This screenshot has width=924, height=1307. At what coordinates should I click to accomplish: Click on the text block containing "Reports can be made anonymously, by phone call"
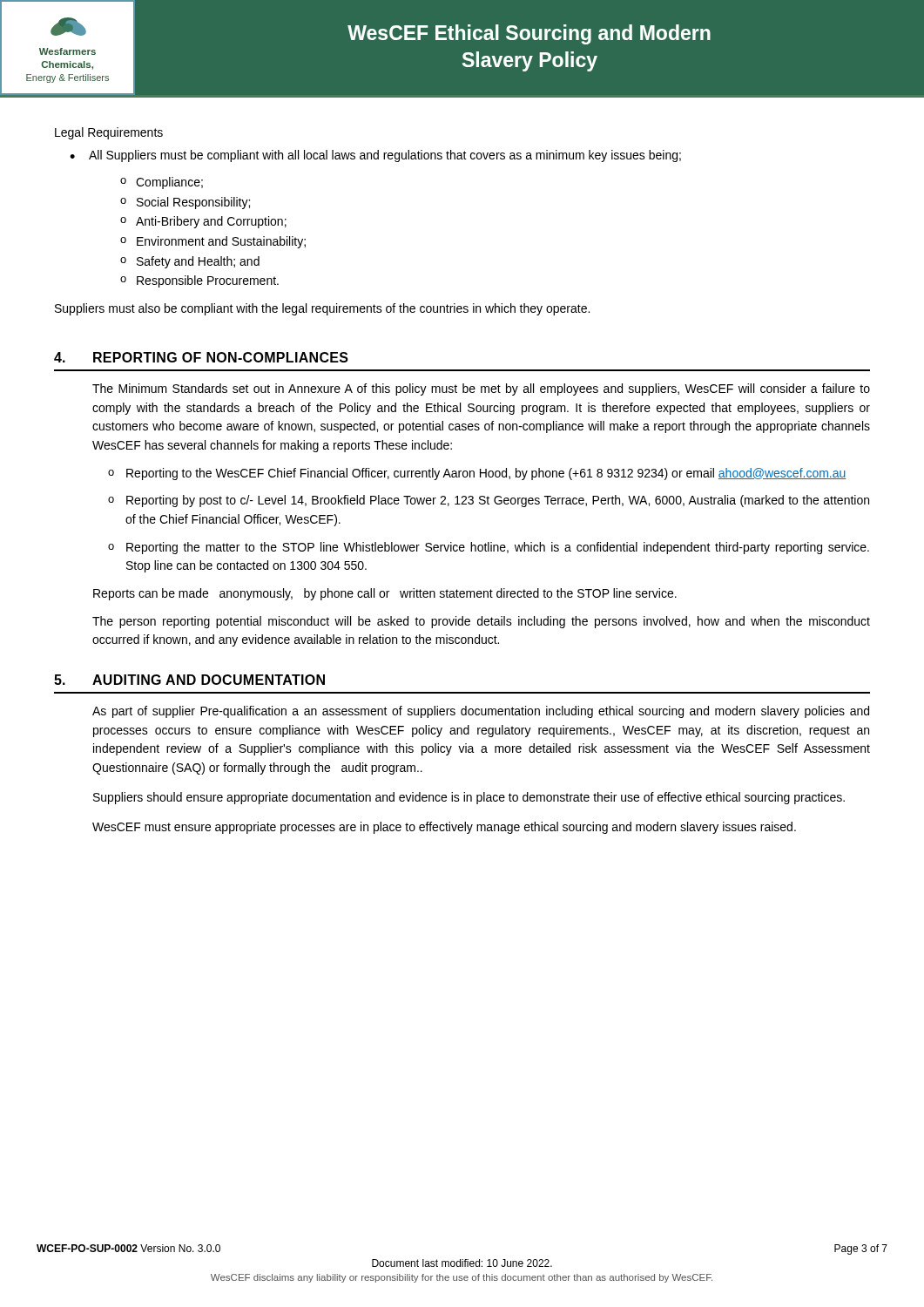pyautogui.click(x=385, y=593)
